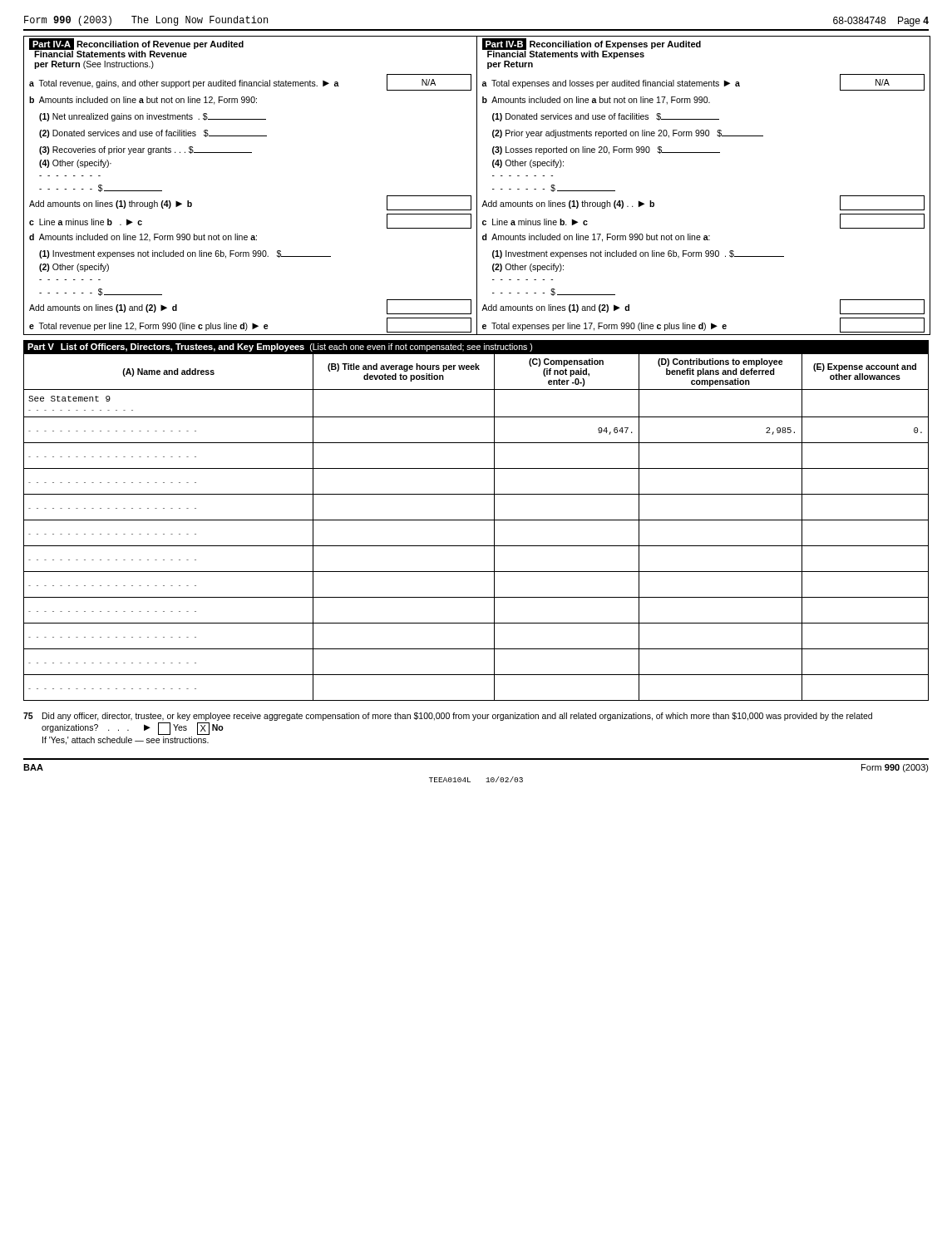Locate the block starting "(2) Prior year adjustments reported on line"
The width and height of the screenshot is (952, 1247).
628,131
